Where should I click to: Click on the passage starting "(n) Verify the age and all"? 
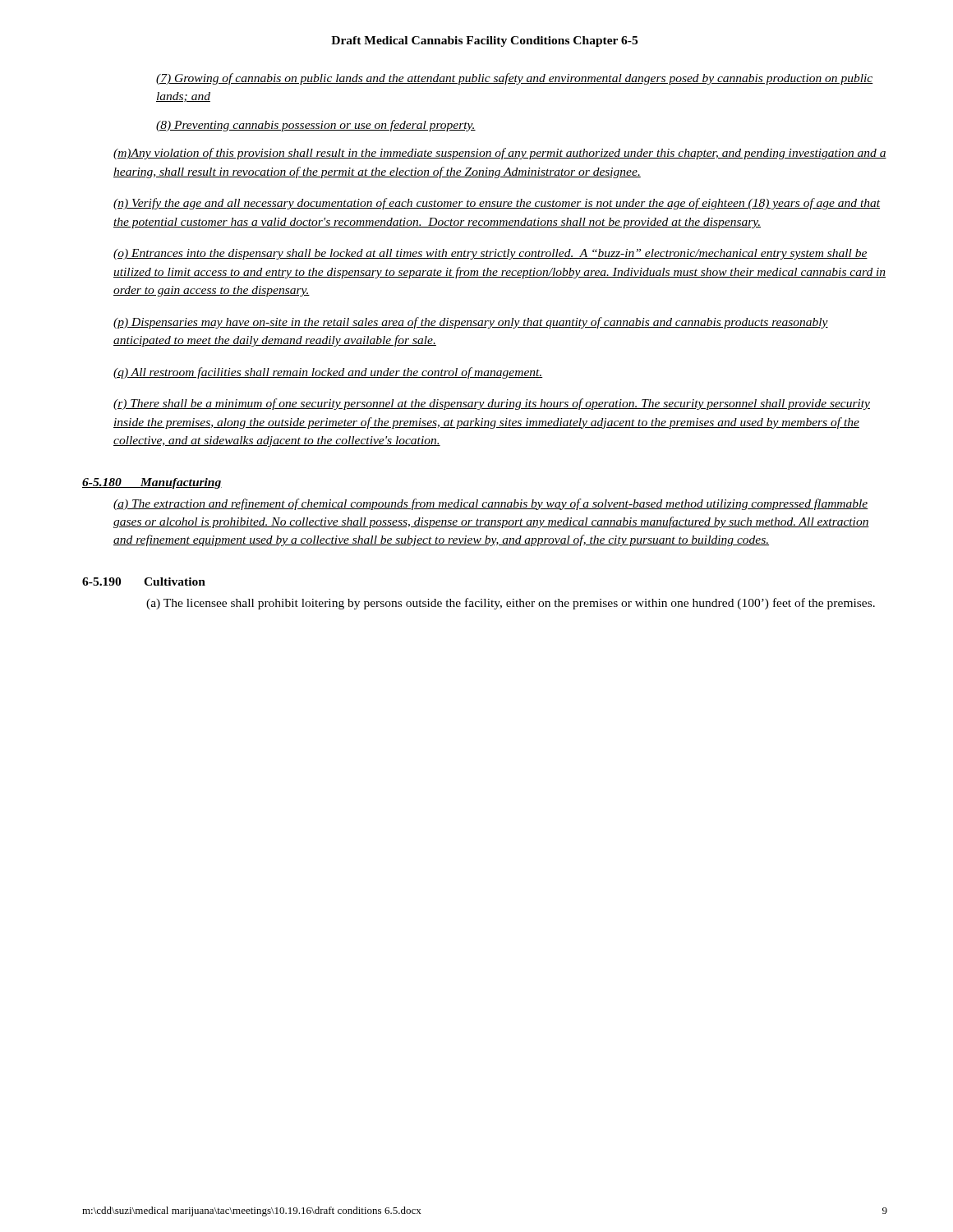(485, 213)
